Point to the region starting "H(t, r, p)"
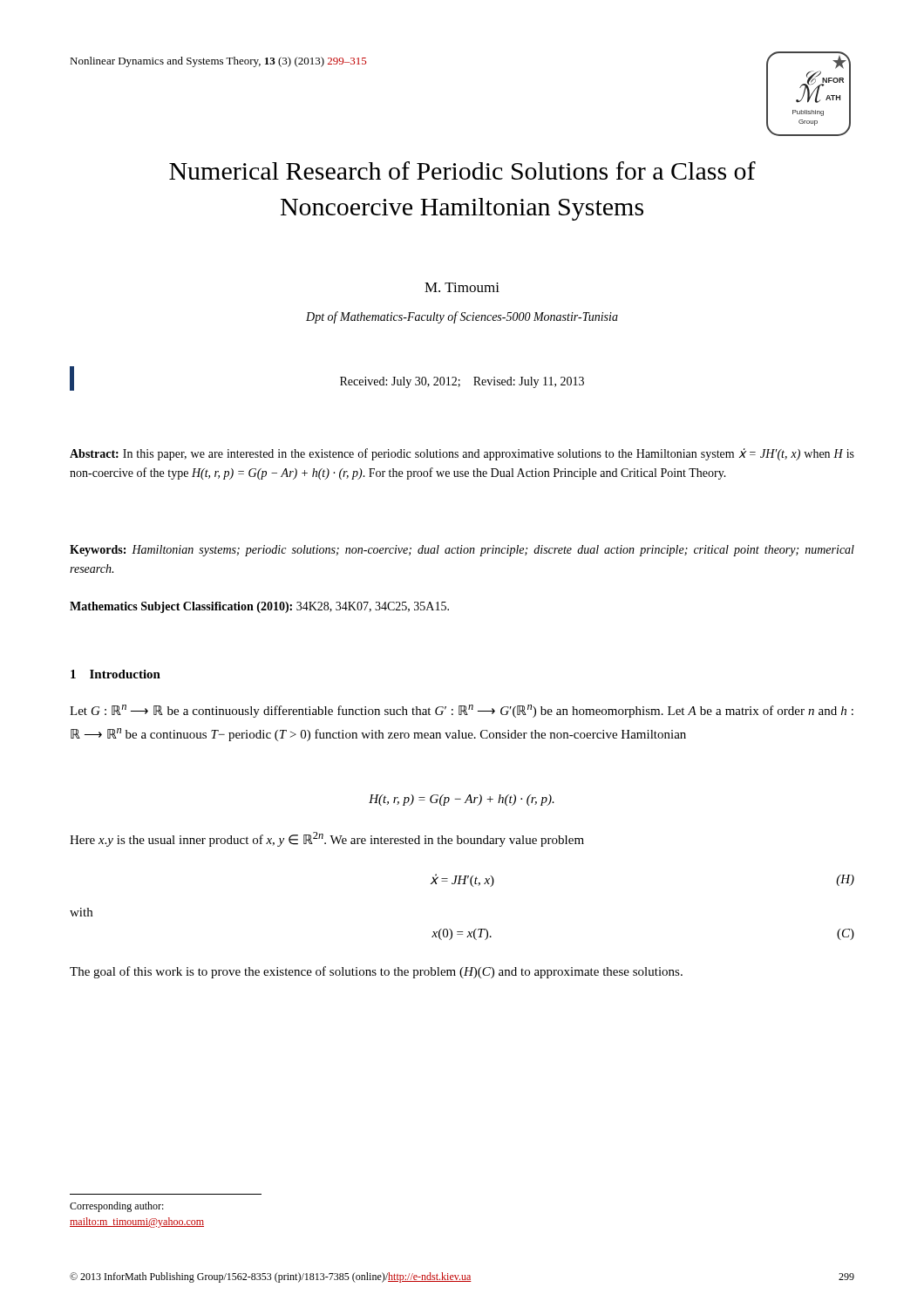Screen dimensions: 1308x924 tap(462, 799)
